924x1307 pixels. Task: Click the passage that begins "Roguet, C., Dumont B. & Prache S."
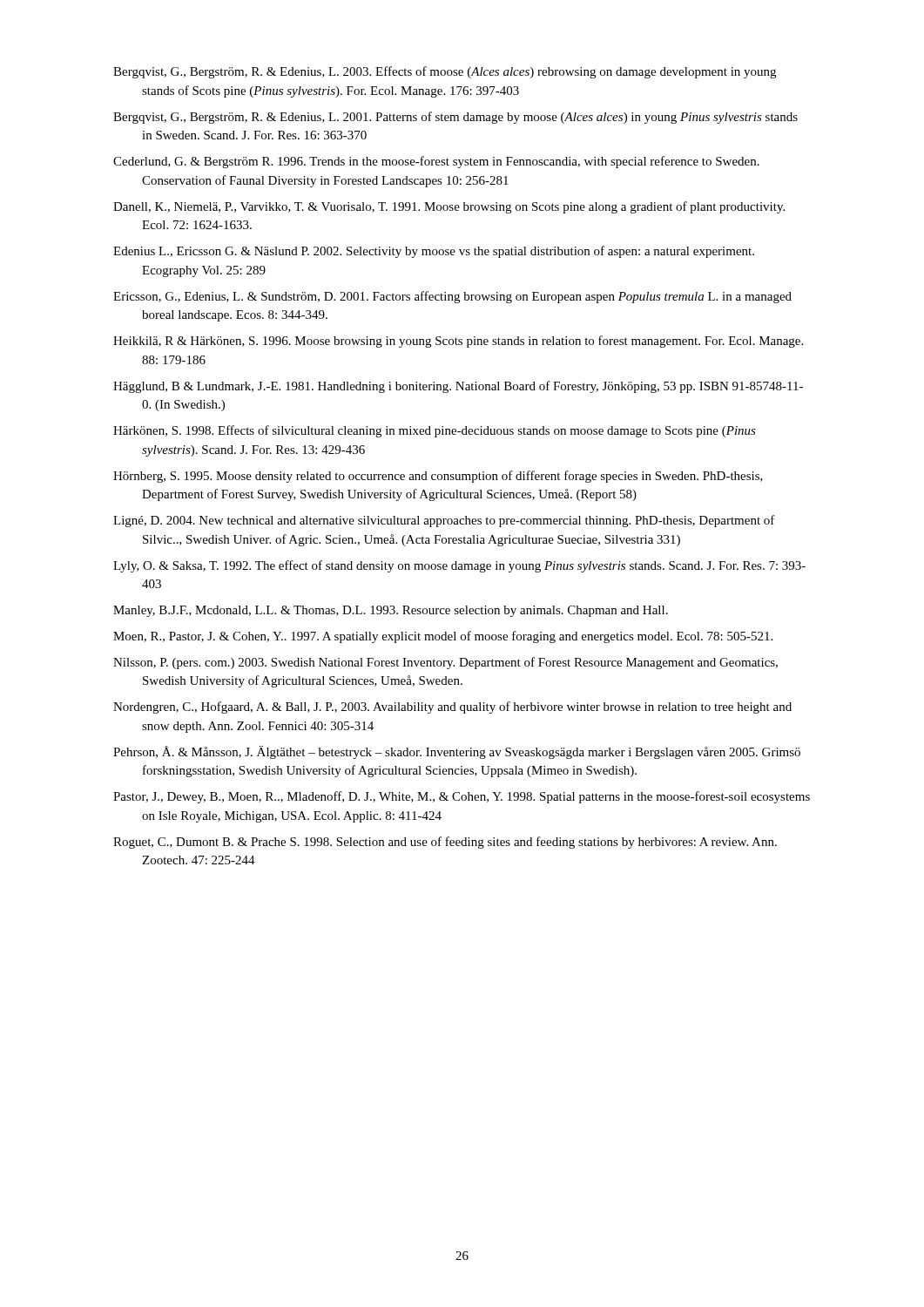[x=445, y=851]
